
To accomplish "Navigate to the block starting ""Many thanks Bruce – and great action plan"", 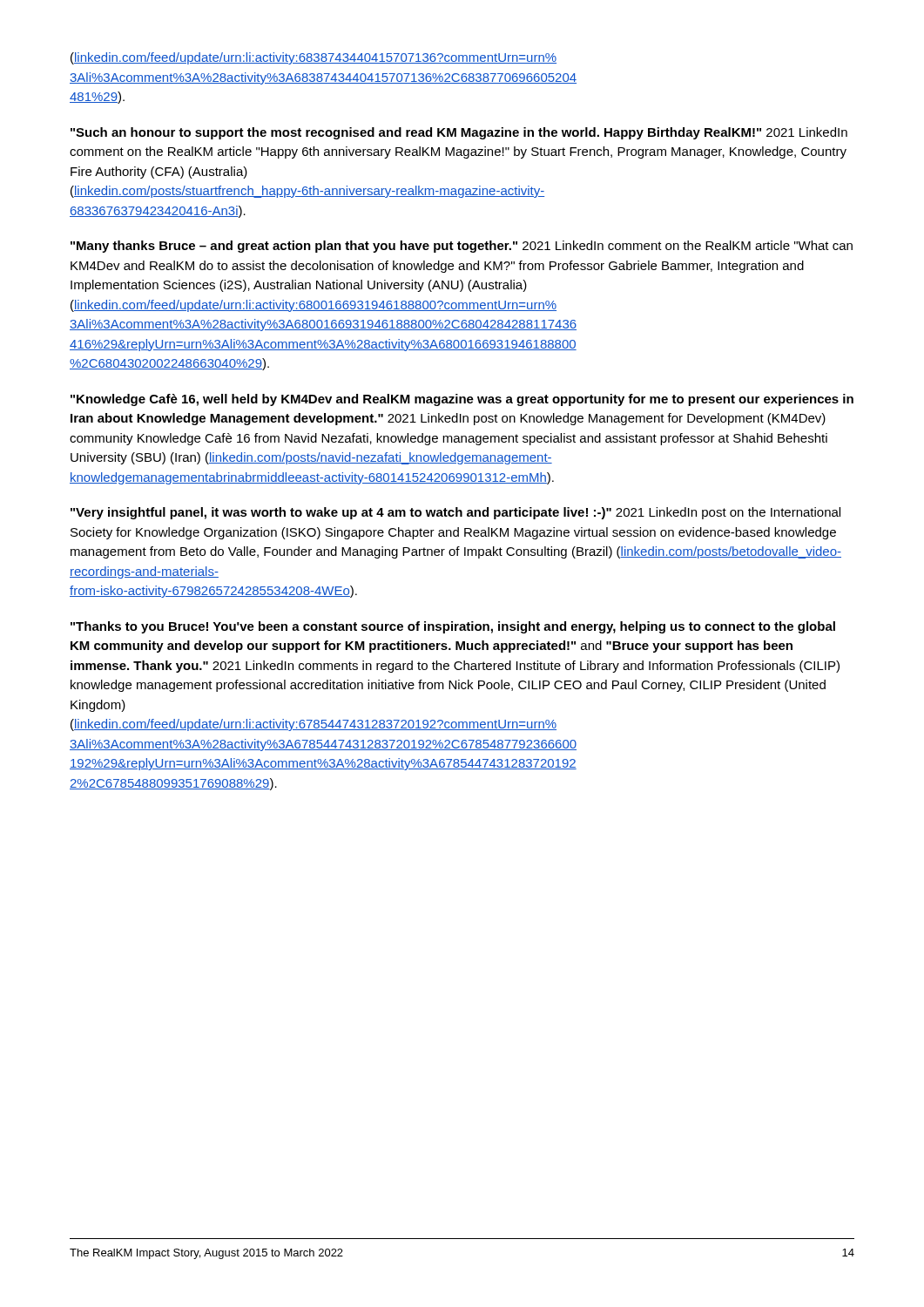I will [461, 304].
